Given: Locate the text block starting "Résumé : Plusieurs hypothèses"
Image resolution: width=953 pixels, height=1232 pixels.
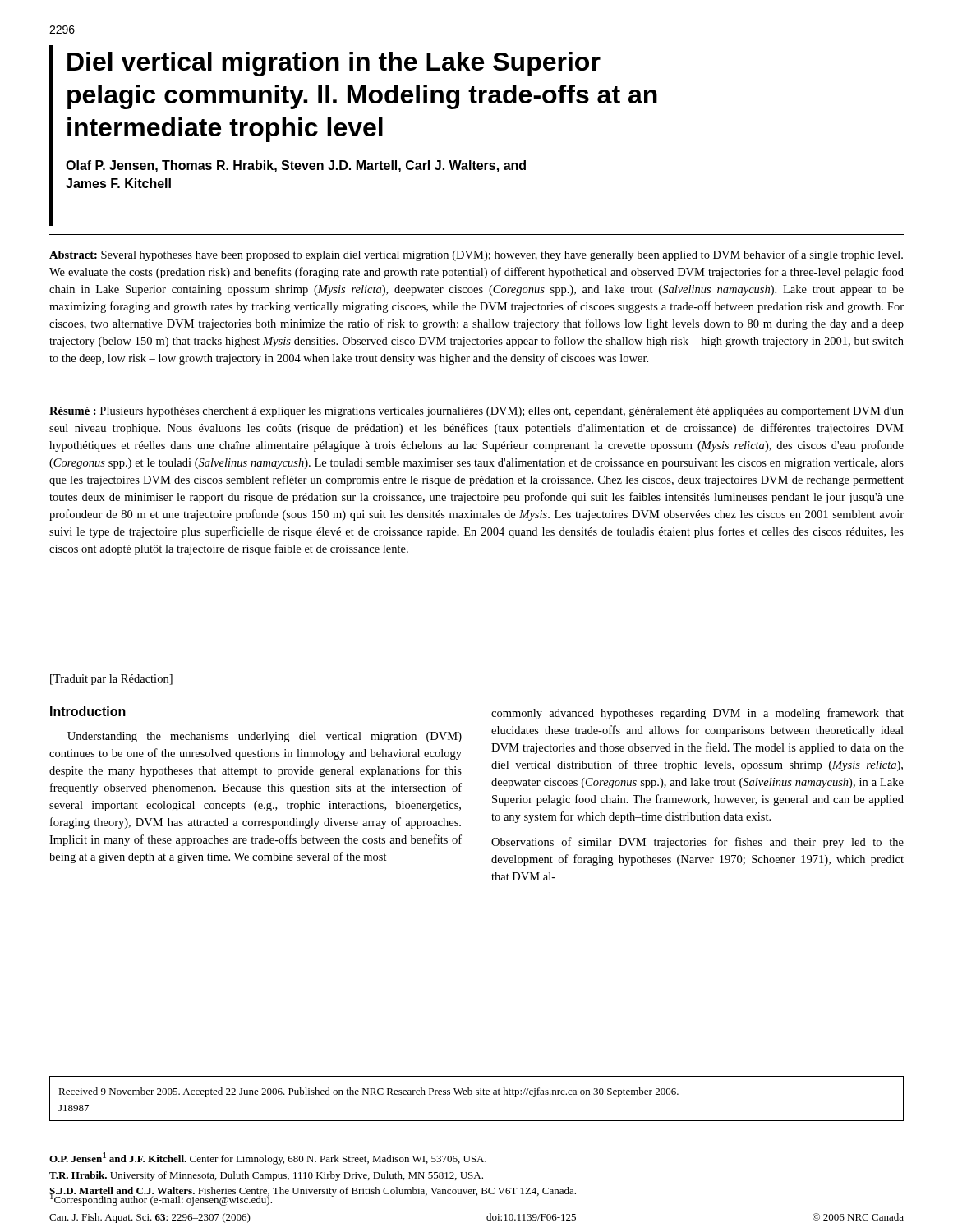Looking at the screenshot, I should 476,480.
